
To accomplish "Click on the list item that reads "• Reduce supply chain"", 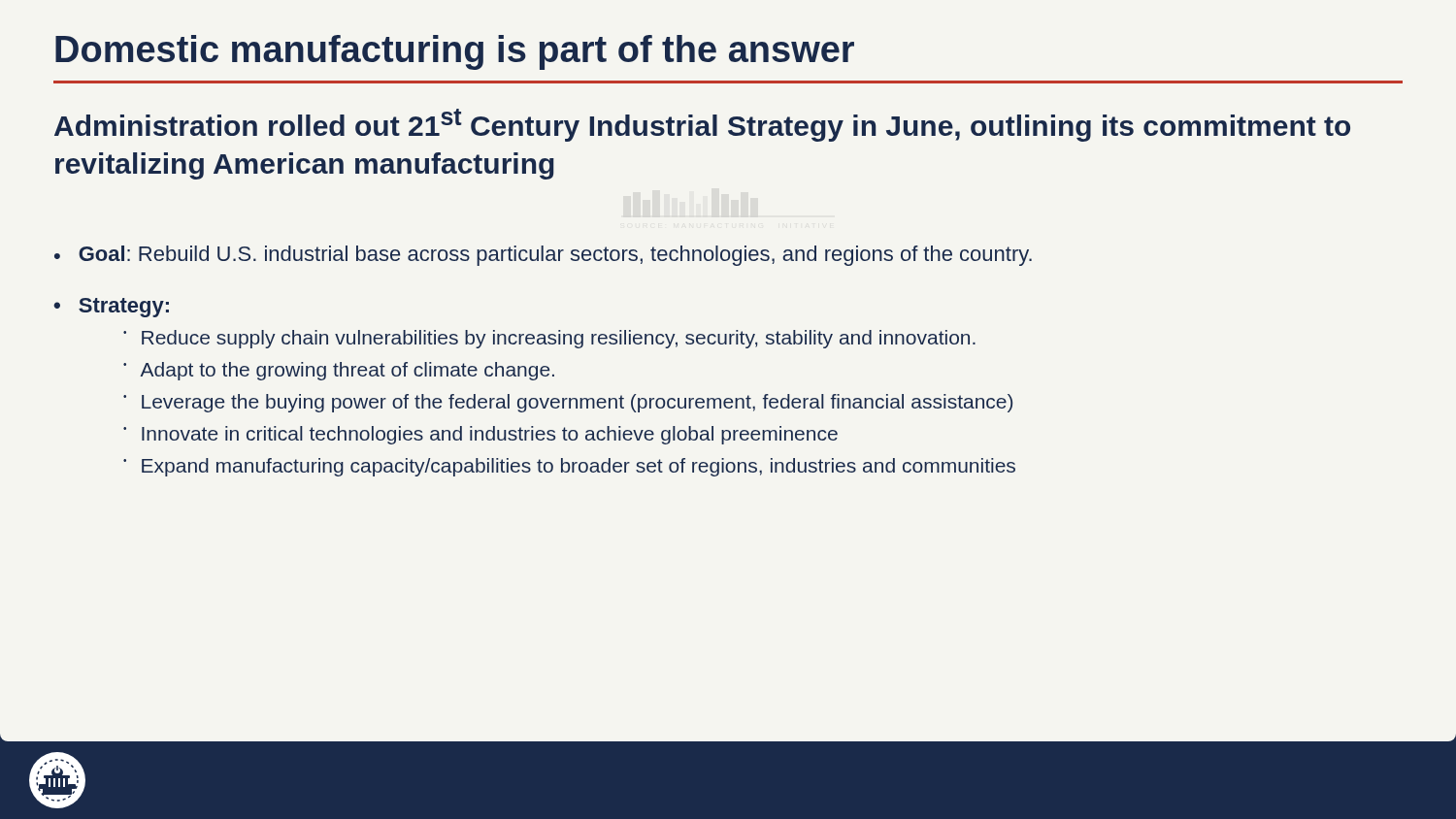I will click(763, 338).
